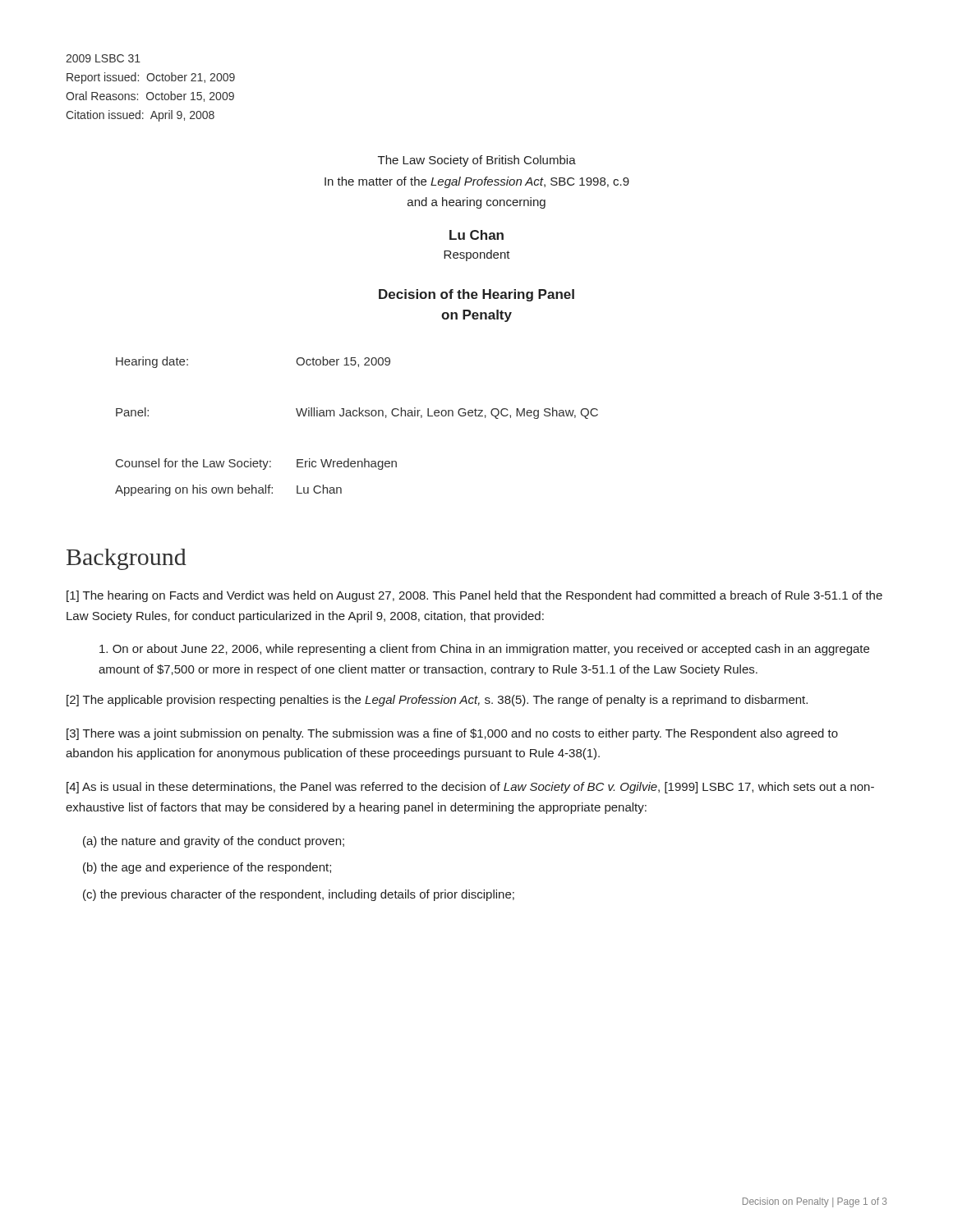Locate the list item with the text "On or about June 22, 2006,"

pos(484,659)
